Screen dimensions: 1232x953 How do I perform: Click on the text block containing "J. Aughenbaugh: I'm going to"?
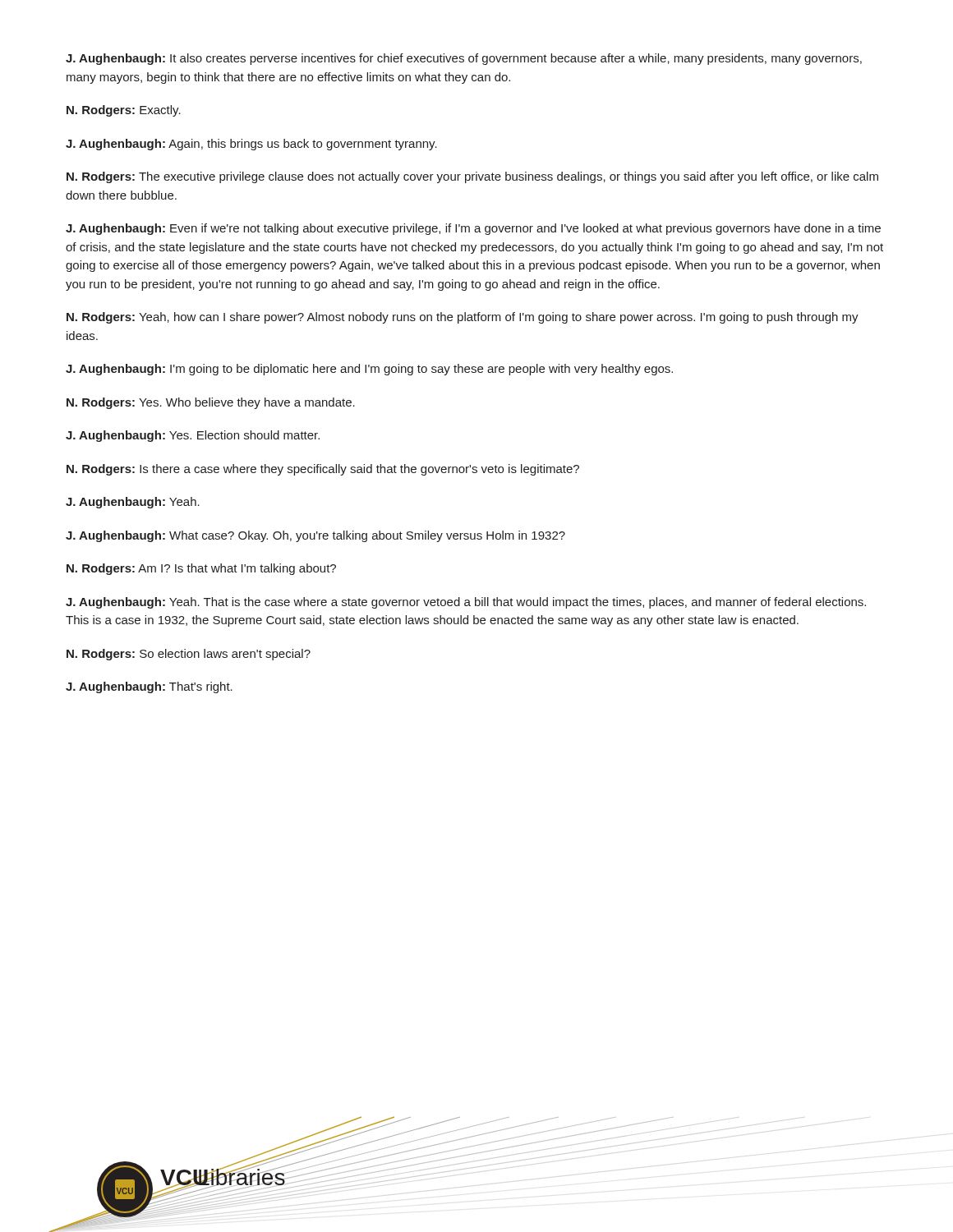370,368
